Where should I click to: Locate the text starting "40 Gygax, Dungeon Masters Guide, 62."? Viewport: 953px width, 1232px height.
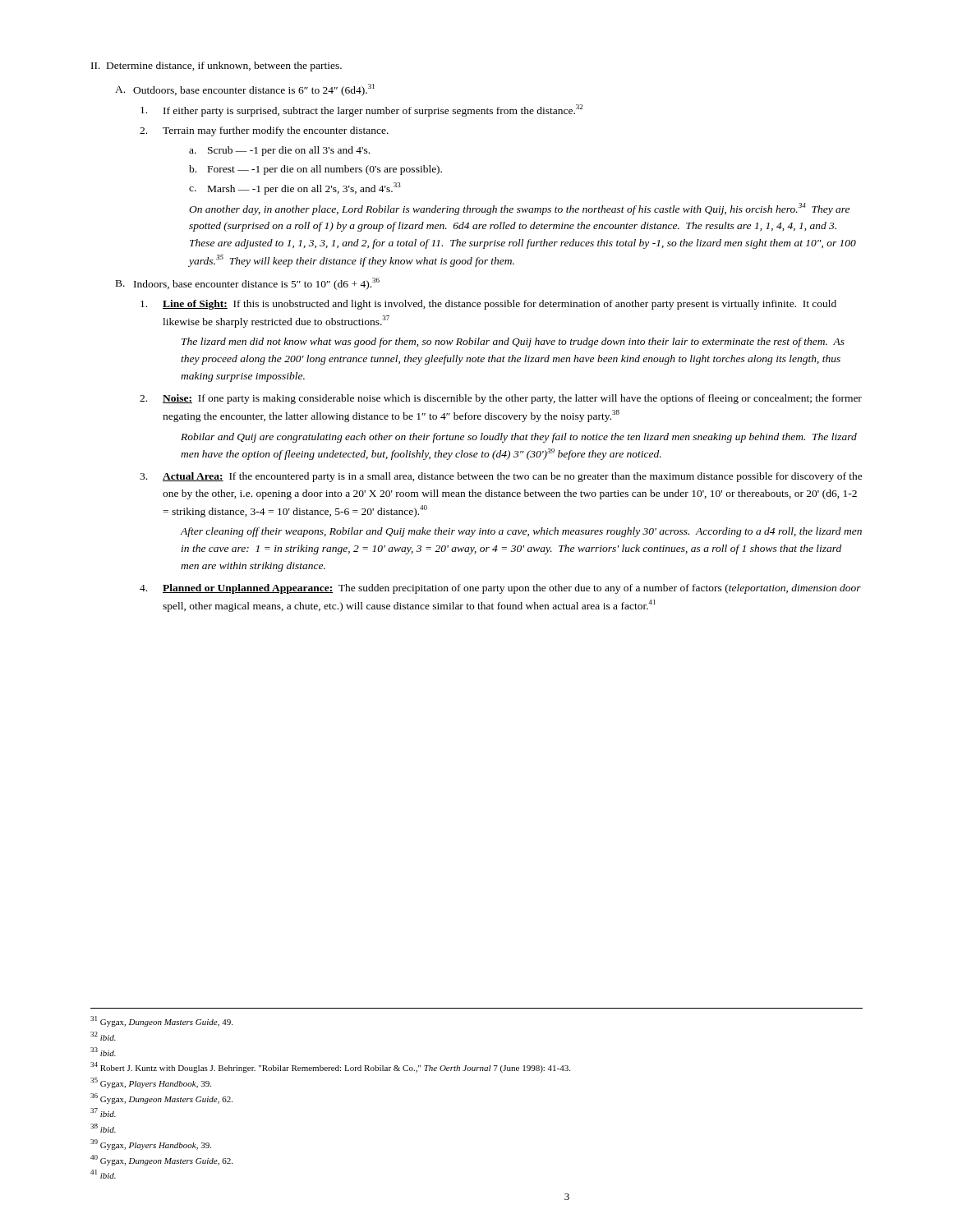(x=162, y=1159)
